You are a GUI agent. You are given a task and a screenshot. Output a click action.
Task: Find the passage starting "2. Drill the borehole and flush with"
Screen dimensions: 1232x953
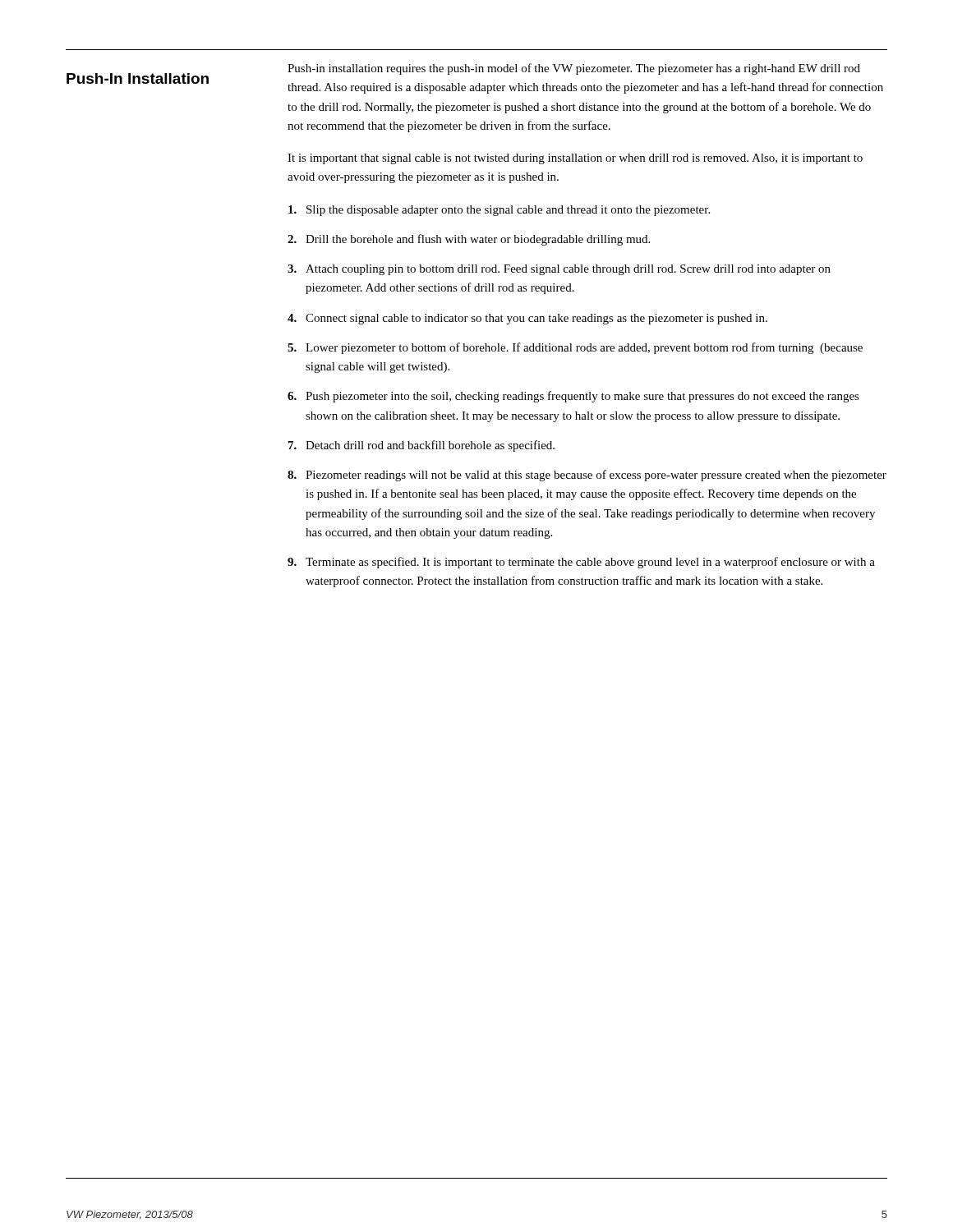587,239
